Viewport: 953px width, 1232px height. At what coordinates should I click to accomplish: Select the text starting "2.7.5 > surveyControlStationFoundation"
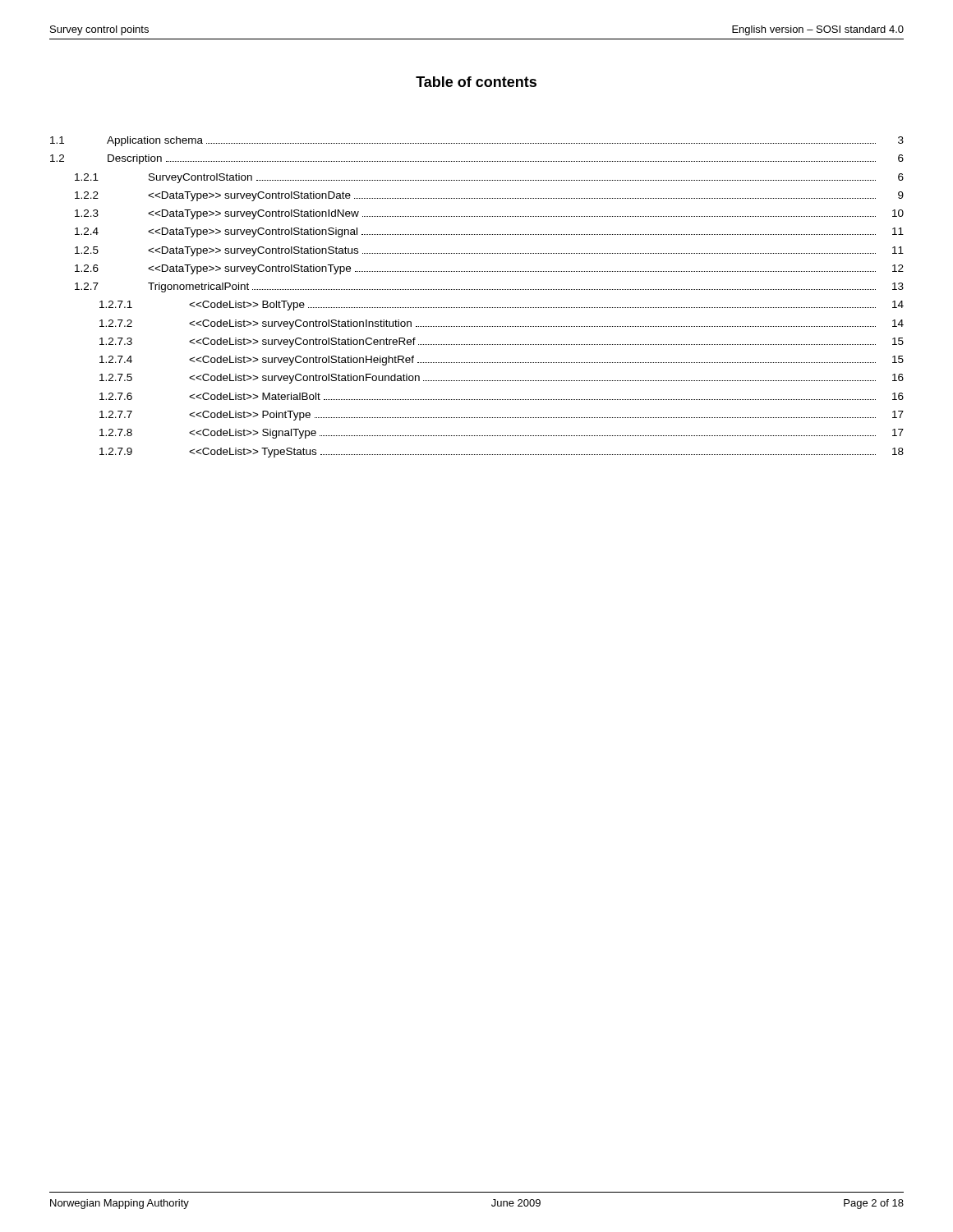501,378
